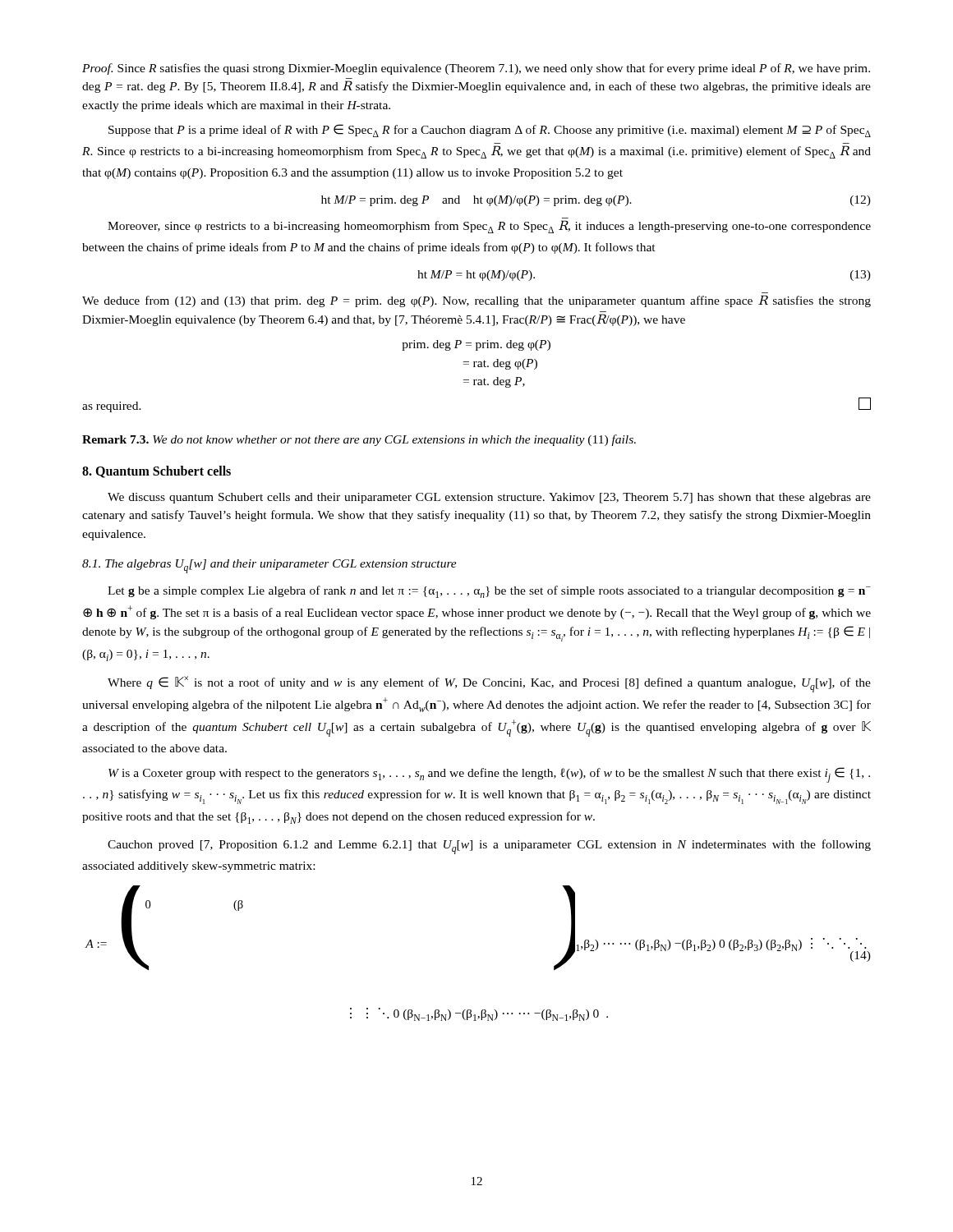Click on the text block that says "W is a Coxeter group with"
Screen dimensions: 1232x953
pos(476,796)
